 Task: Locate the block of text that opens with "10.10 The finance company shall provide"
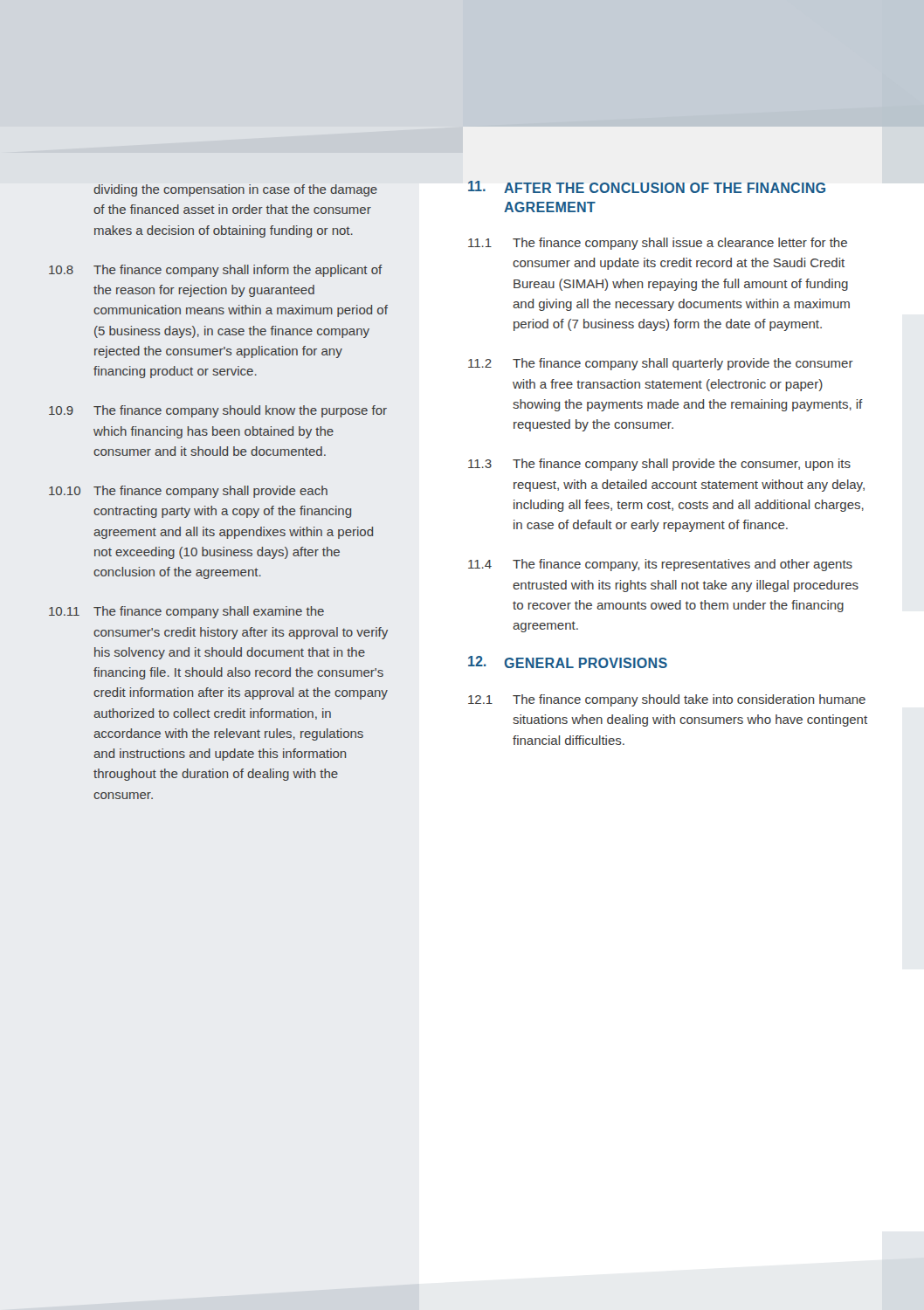(218, 531)
